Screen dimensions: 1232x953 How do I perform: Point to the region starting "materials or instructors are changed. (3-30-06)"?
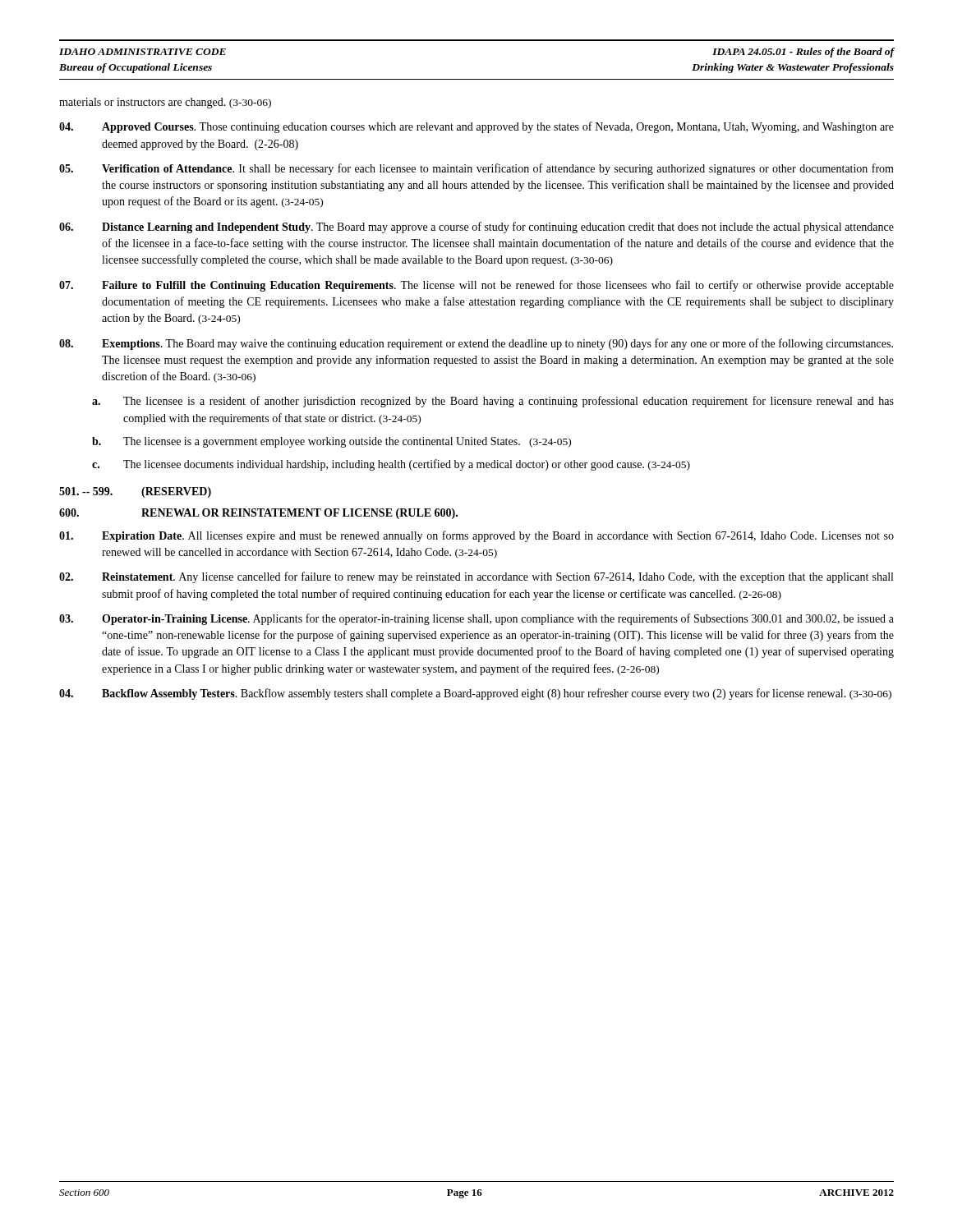tap(165, 102)
